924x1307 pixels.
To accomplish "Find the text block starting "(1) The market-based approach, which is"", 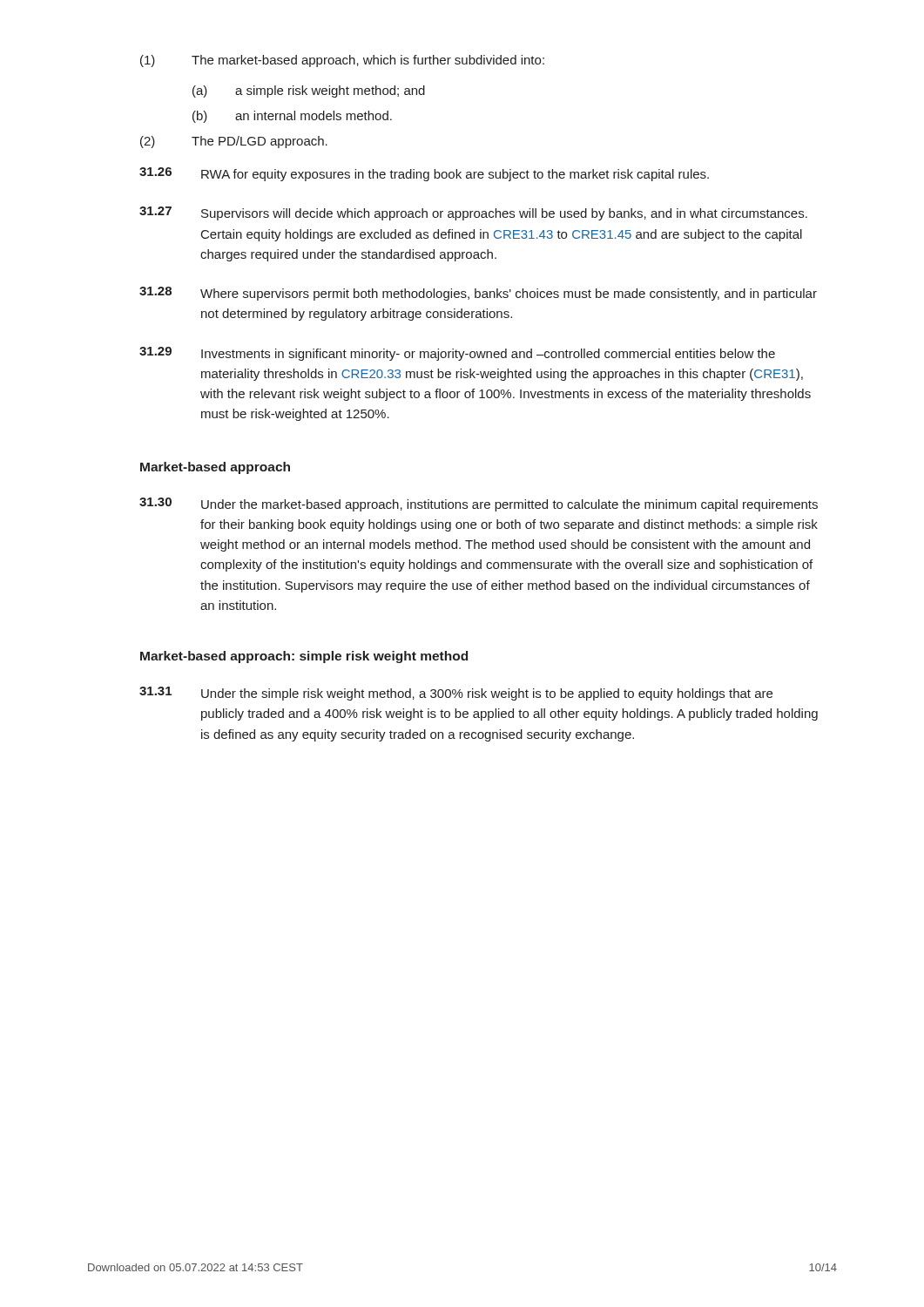I will 479,60.
